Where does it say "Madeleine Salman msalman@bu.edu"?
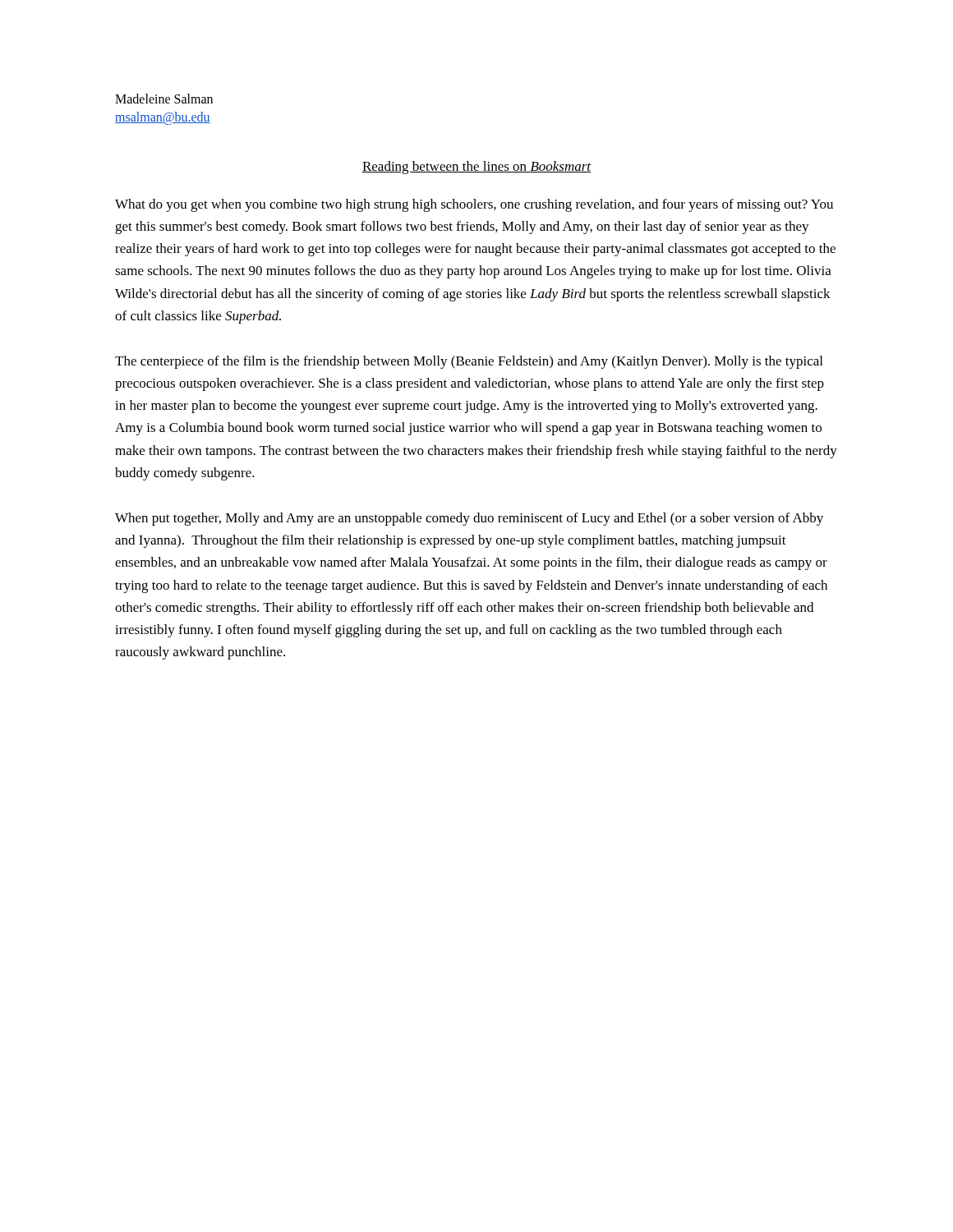The image size is (953, 1232). (164, 108)
